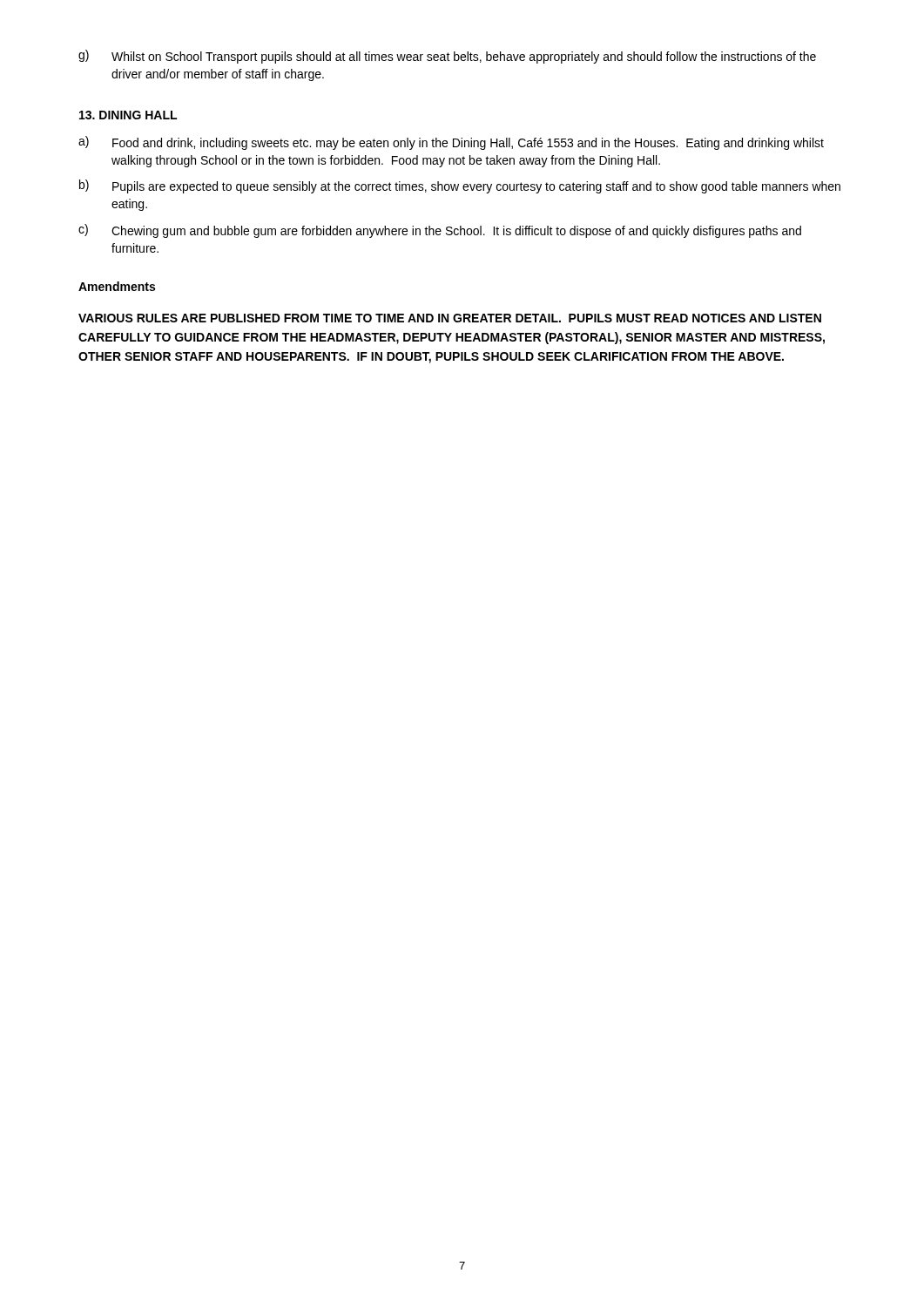This screenshot has width=924, height=1307.
Task: Locate the block of text that opens with "c) Chewing gum and"
Action: coord(462,240)
